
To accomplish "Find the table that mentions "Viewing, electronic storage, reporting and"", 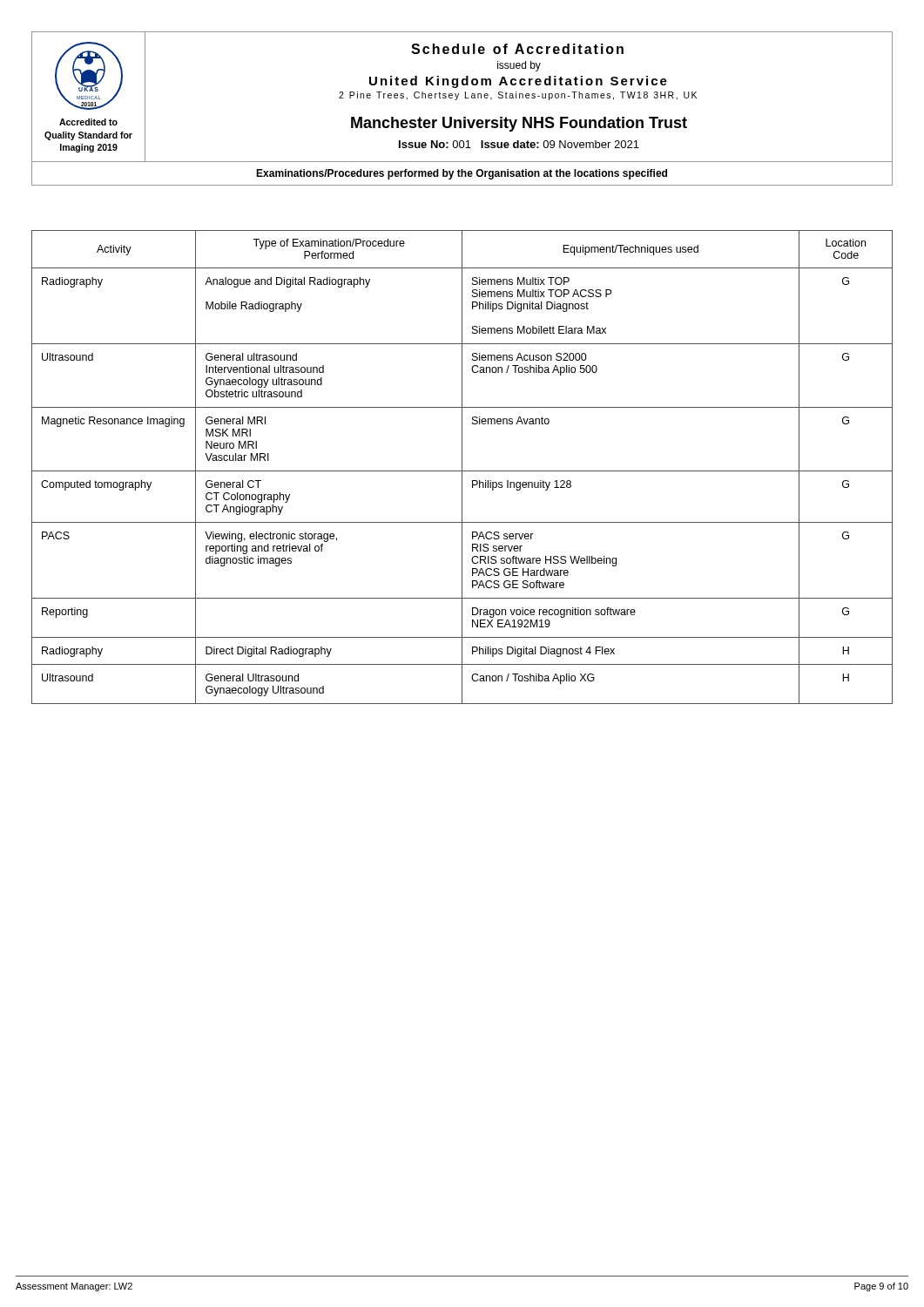I will [462, 467].
